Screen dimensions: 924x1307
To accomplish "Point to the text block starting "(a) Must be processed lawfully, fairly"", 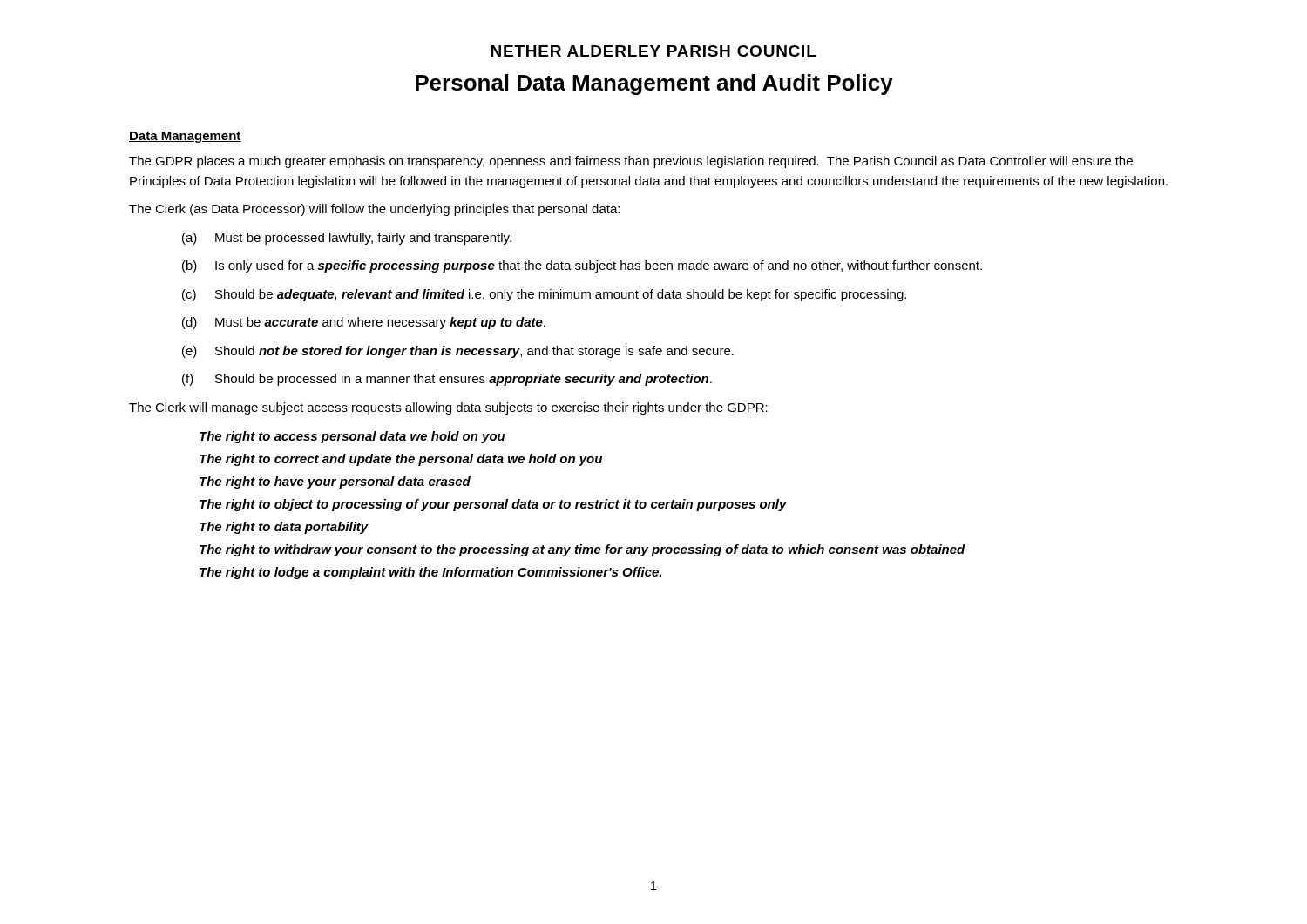I will [347, 239].
